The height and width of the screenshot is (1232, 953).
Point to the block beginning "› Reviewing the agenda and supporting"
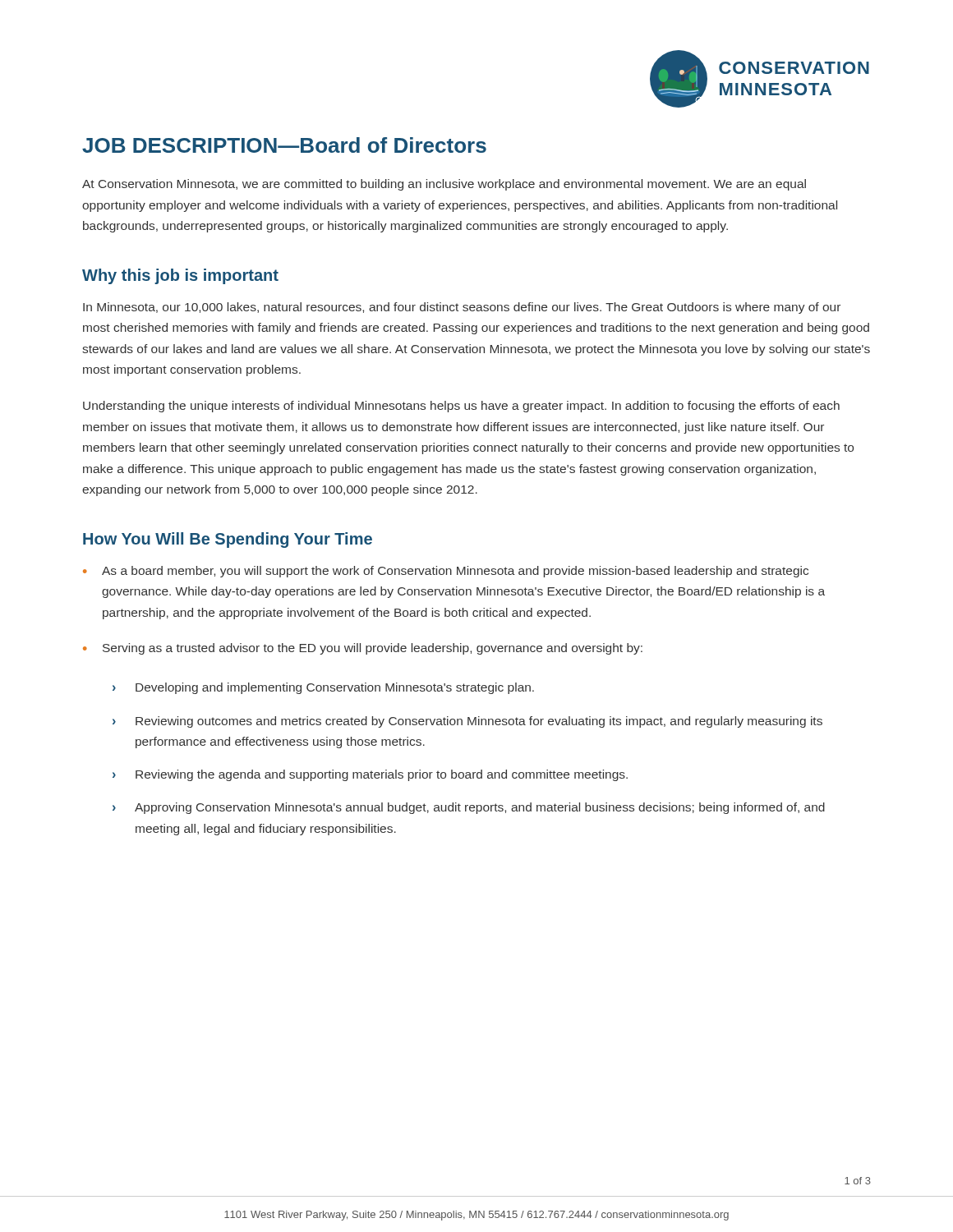370,774
